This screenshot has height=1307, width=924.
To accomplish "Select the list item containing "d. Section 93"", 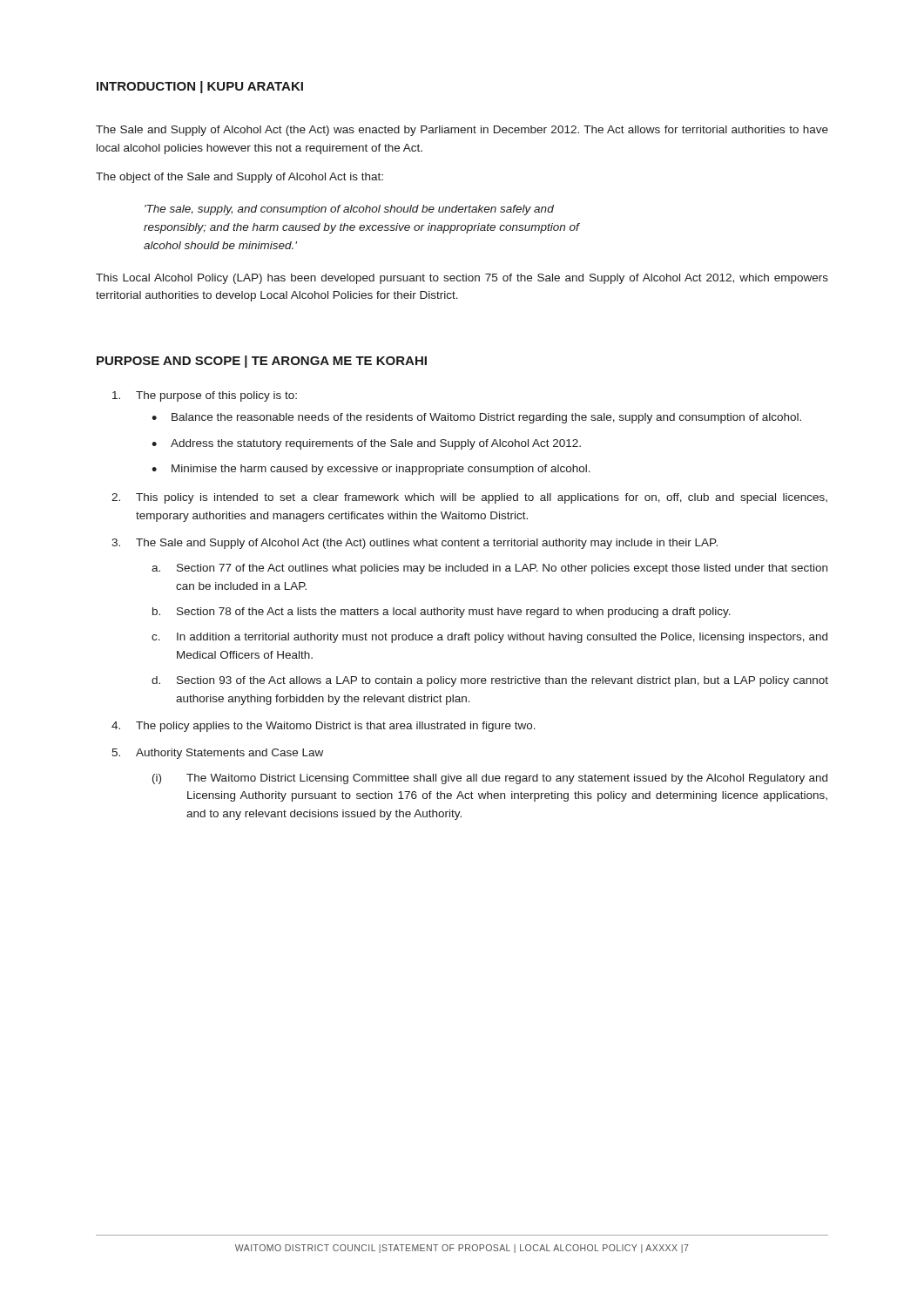I will coord(490,690).
